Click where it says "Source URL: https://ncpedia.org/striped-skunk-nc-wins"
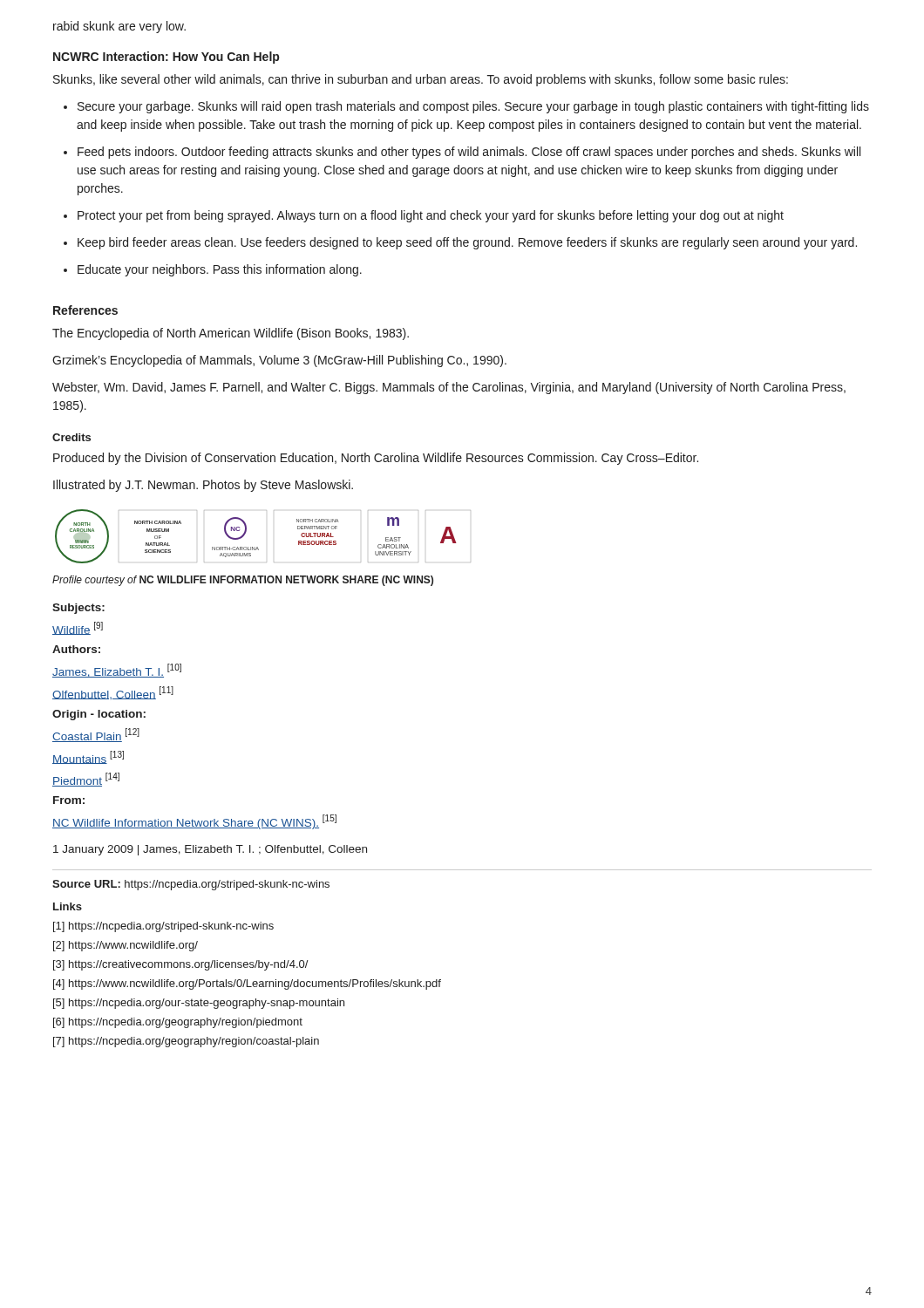924x1308 pixels. (191, 884)
